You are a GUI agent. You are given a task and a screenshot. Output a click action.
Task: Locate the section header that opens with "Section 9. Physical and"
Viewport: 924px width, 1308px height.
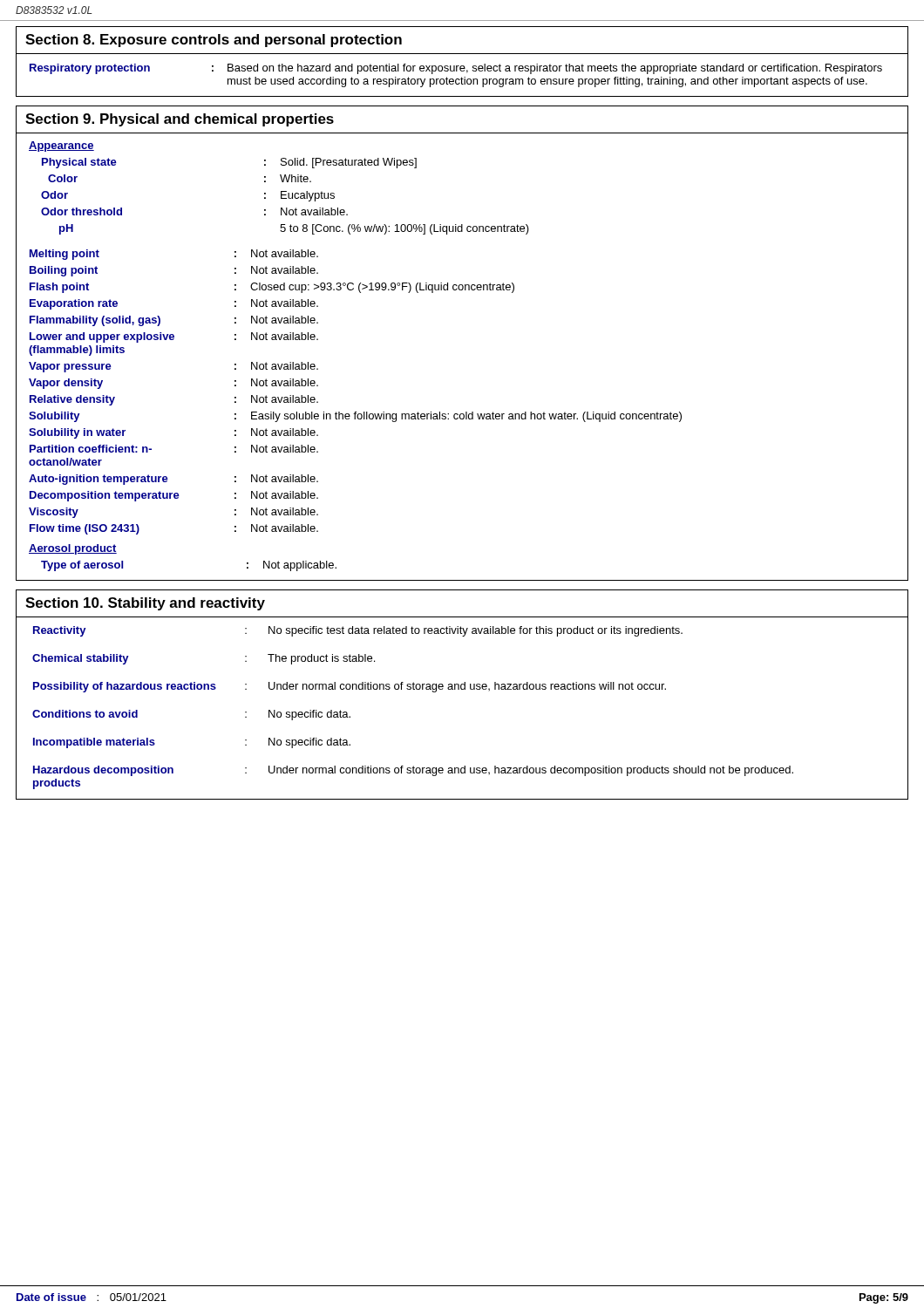pos(462,343)
